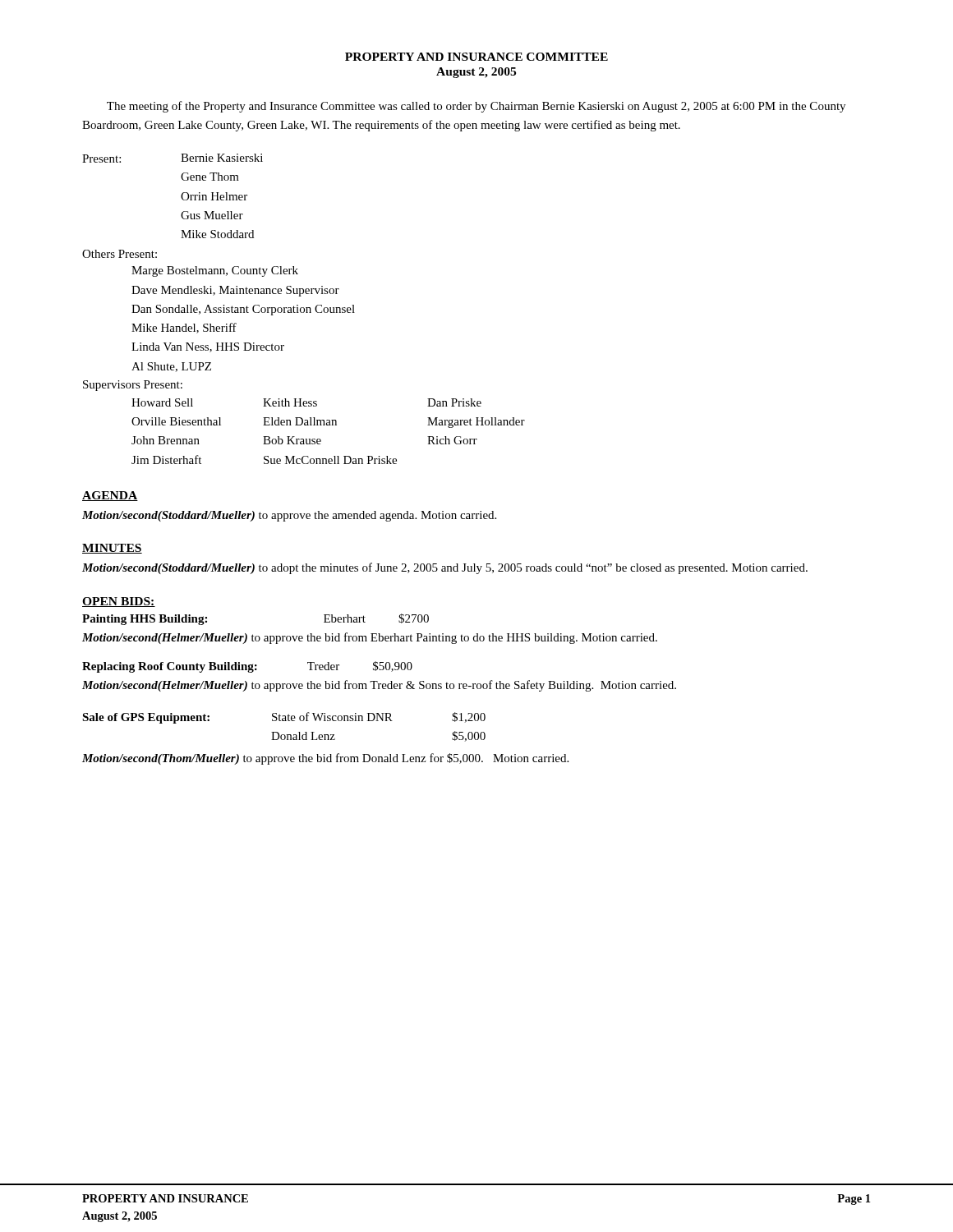Locate the section header containing "OPEN BIDS:"
This screenshot has width=953, height=1232.
click(x=118, y=601)
